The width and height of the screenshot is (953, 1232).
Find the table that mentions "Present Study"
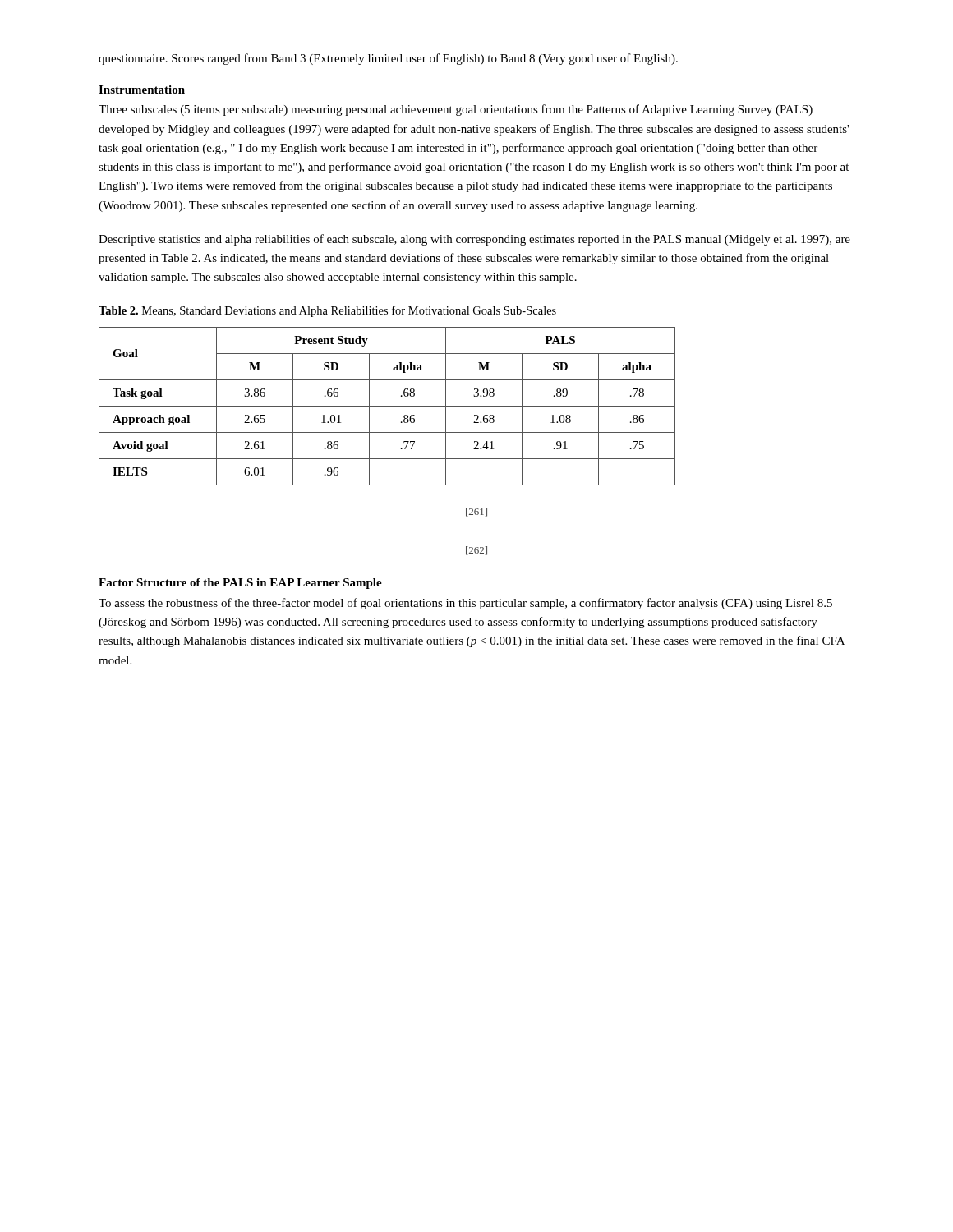pyautogui.click(x=476, y=406)
